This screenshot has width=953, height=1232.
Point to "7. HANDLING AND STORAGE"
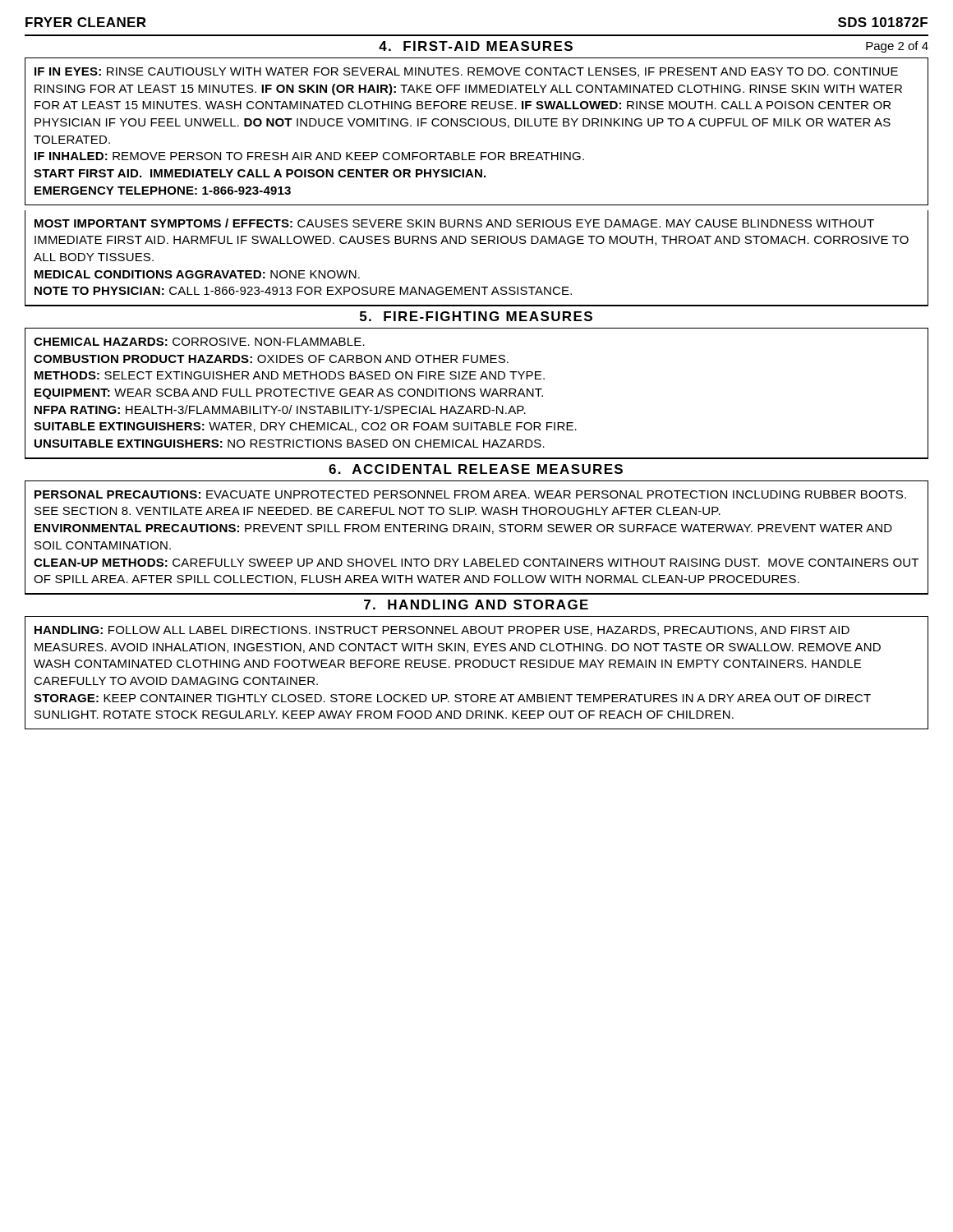click(x=476, y=605)
